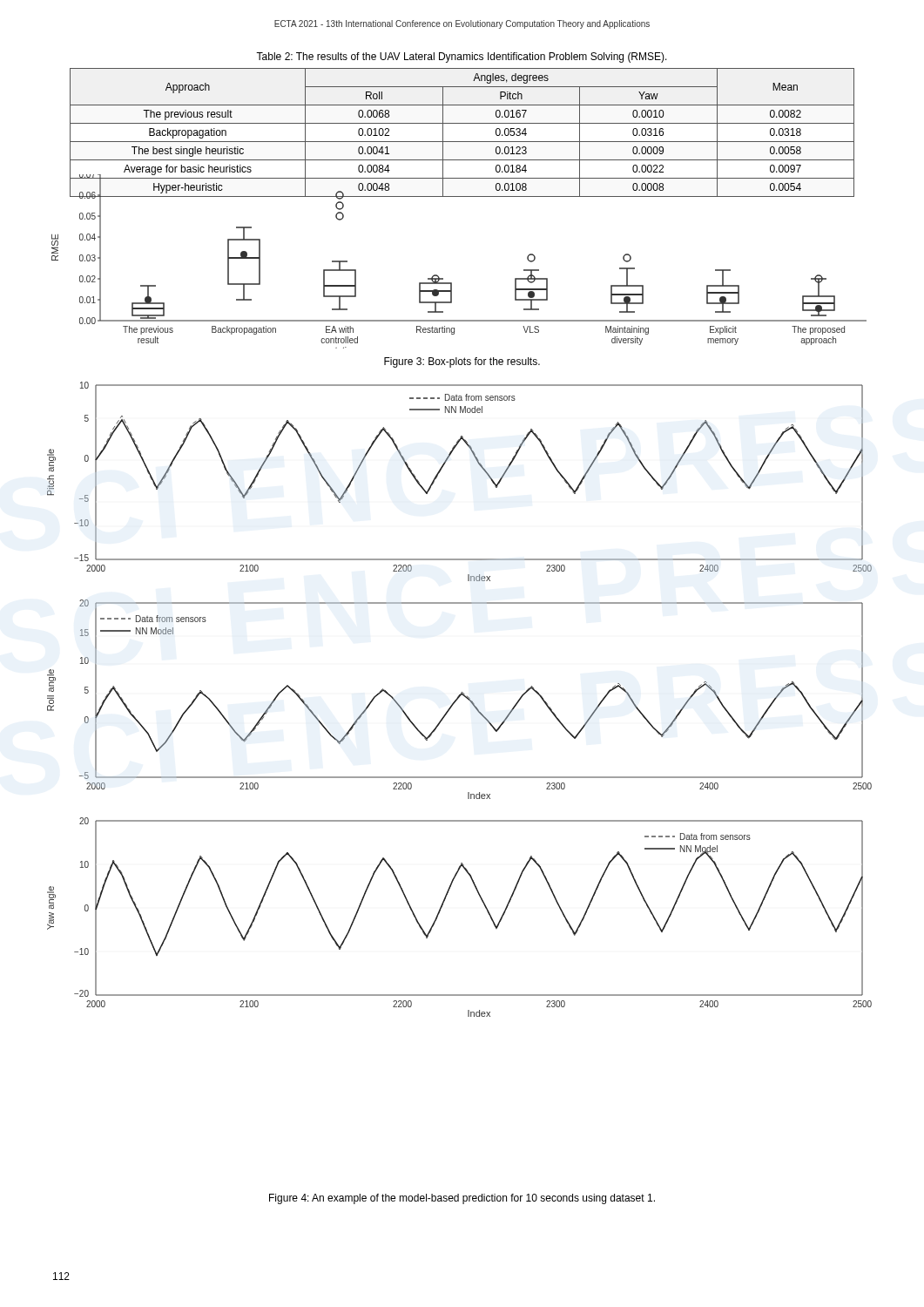
Task: Click on the caption containing "Figure 4: An"
Action: pos(462,1198)
